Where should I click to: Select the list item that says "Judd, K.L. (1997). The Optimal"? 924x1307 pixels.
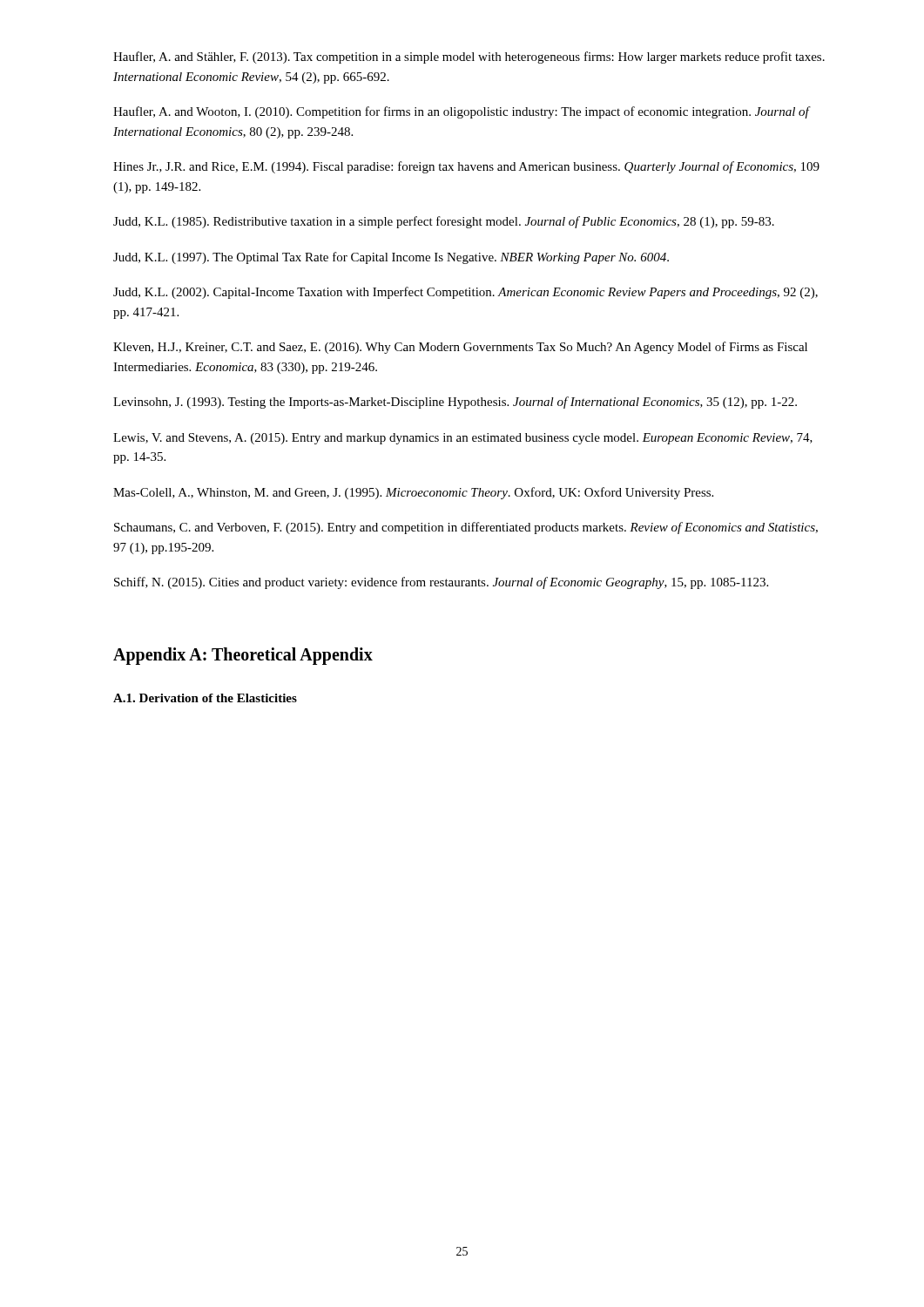391,257
